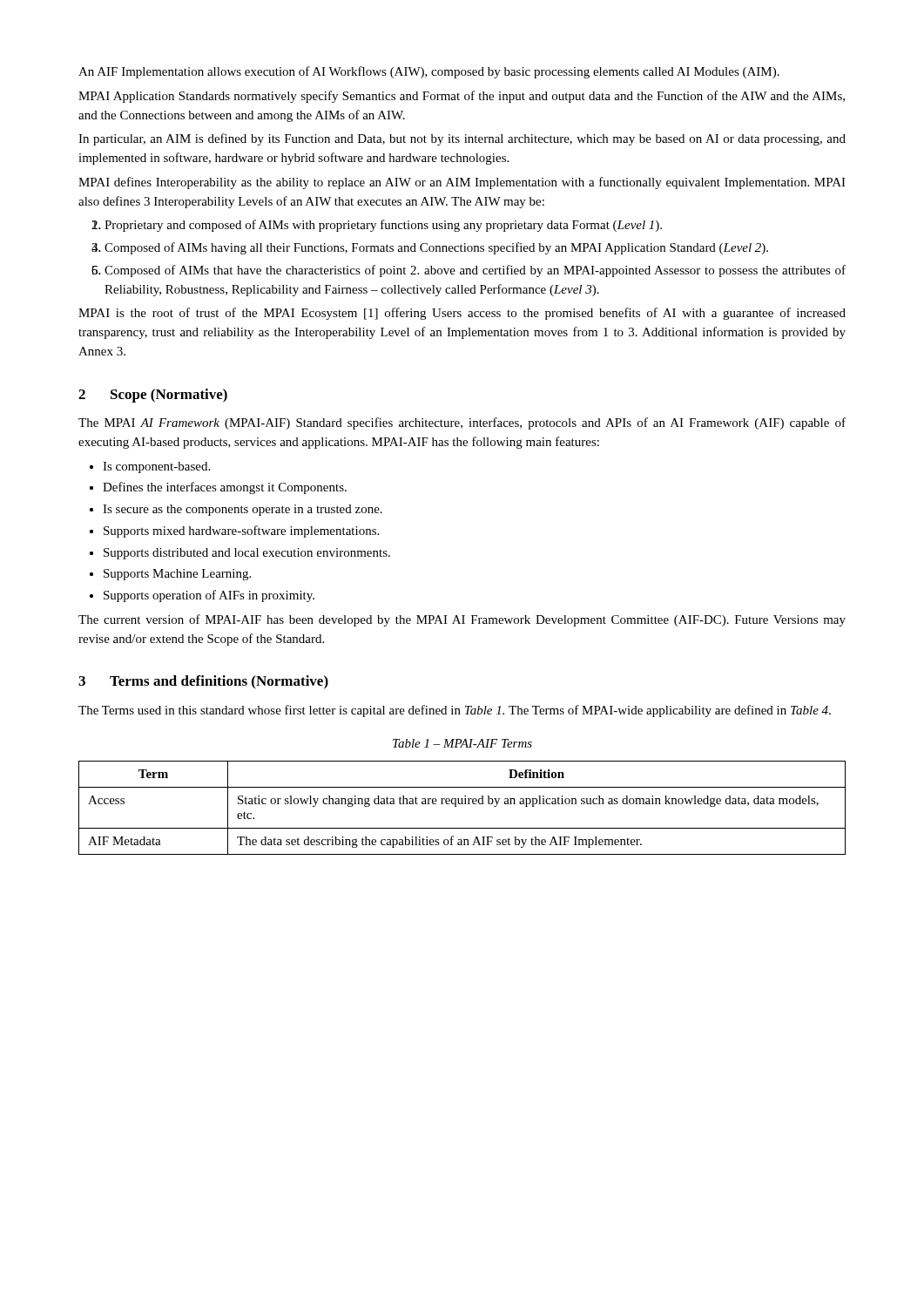The image size is (924, 1307).
Task: Point to the block starting "The MPAI AI Framework (MPAI-AIF)"
Action: pos(462,433)
